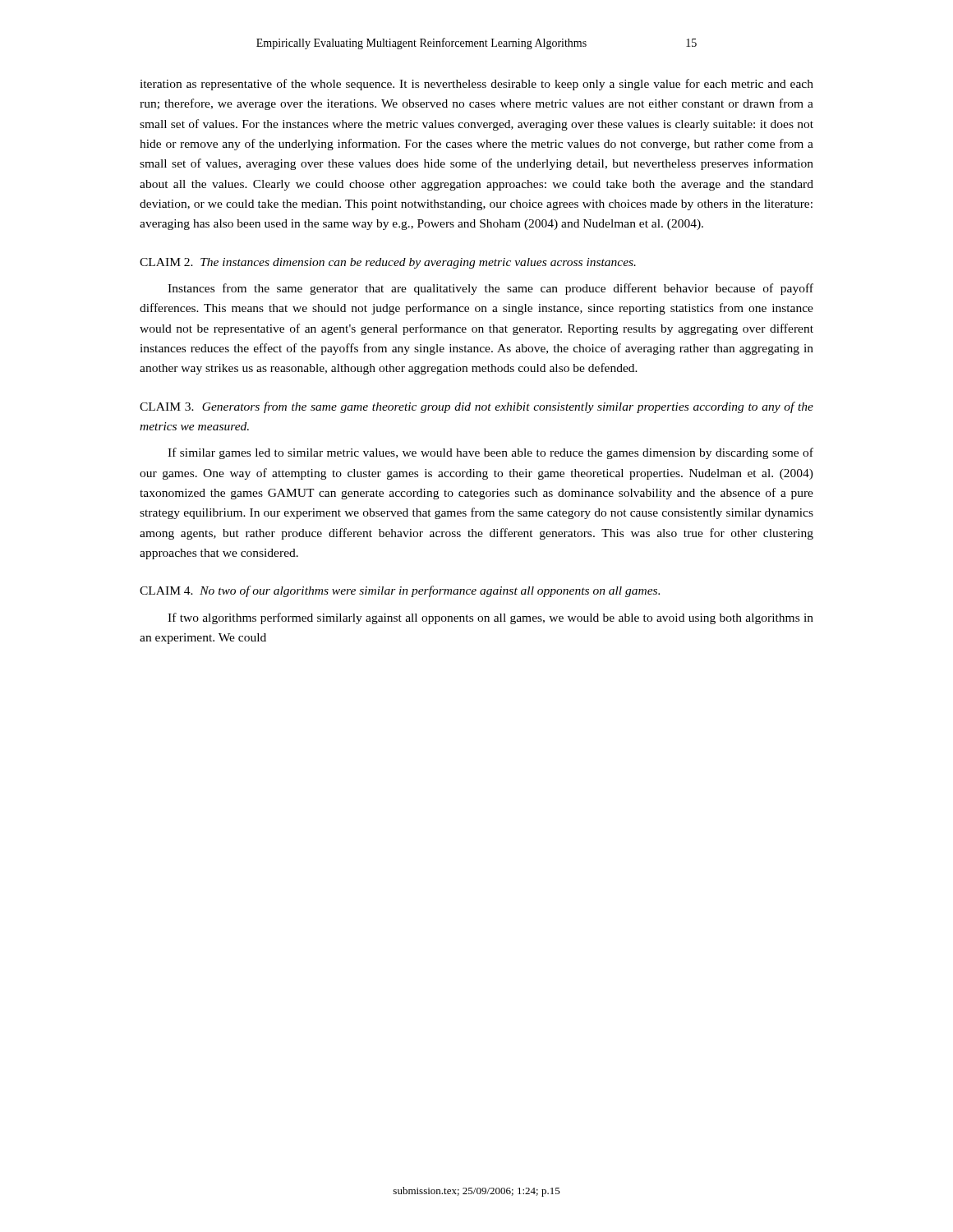
Task: Locate the section header that says "CLAIM 3. Generators from the same"
Action: tap(476, 416)
